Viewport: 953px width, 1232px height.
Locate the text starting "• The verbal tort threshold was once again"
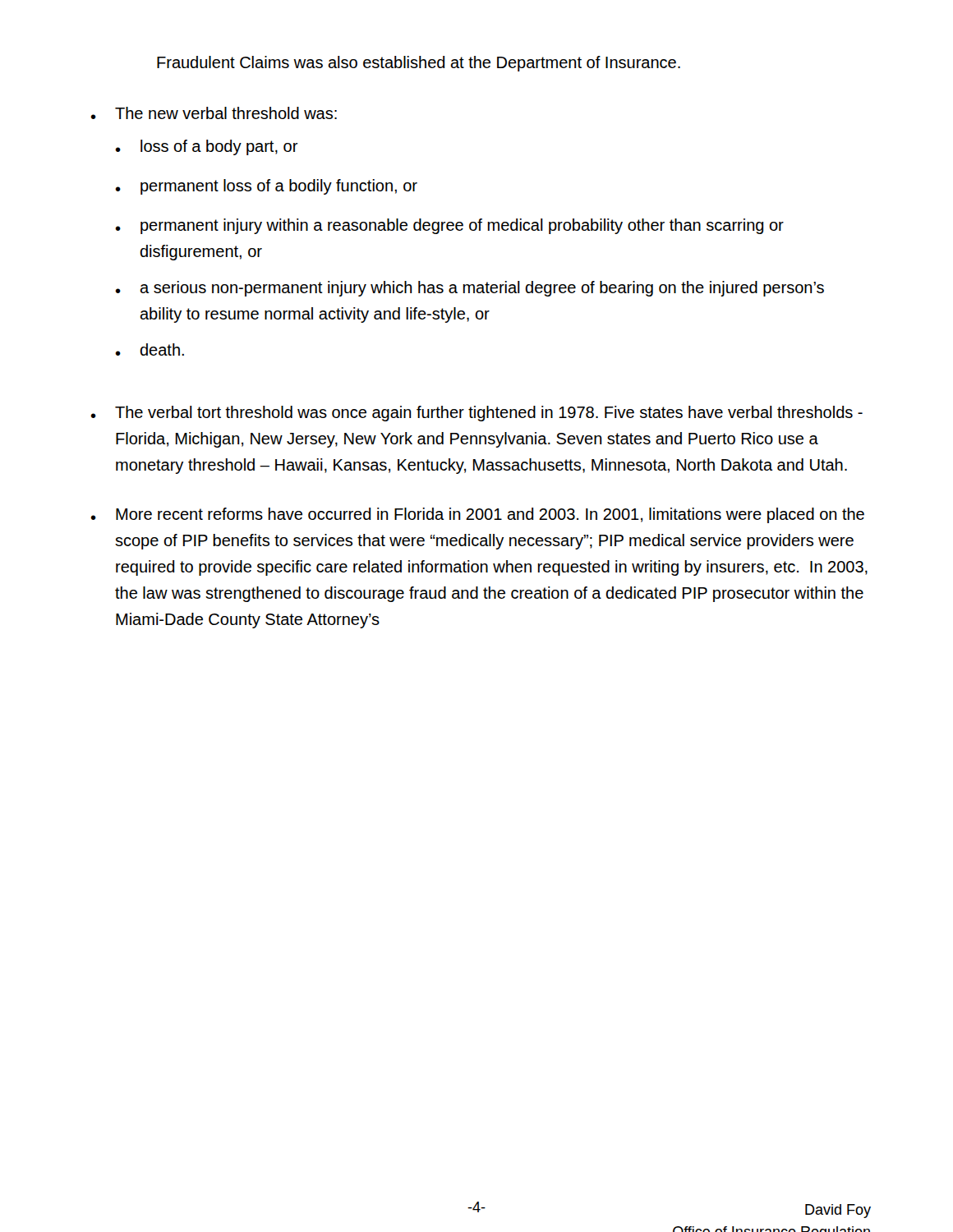click(481, 439)
